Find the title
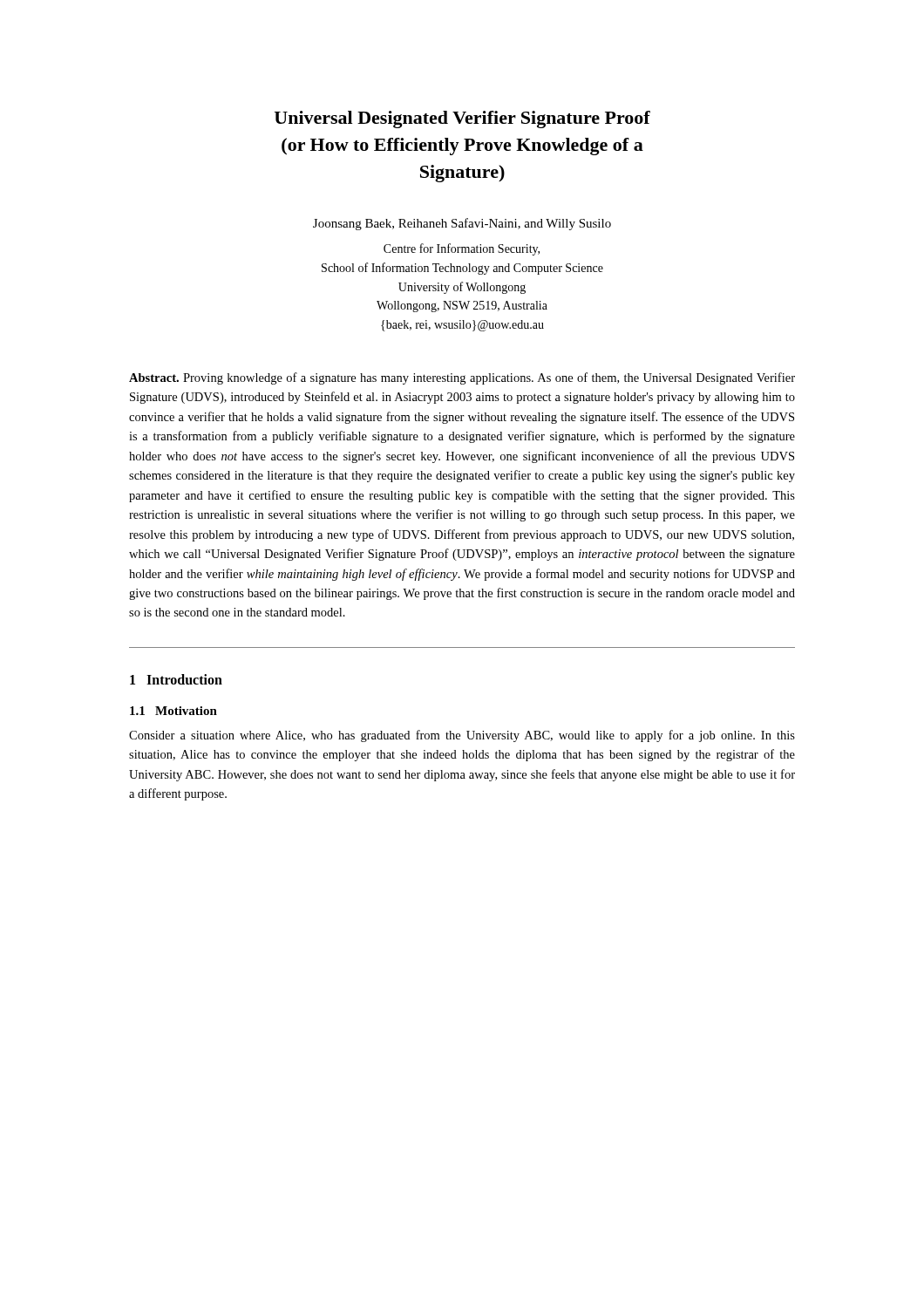This screenshot has height=1308, width=924. pyautogui.click(x=462, y=145)
